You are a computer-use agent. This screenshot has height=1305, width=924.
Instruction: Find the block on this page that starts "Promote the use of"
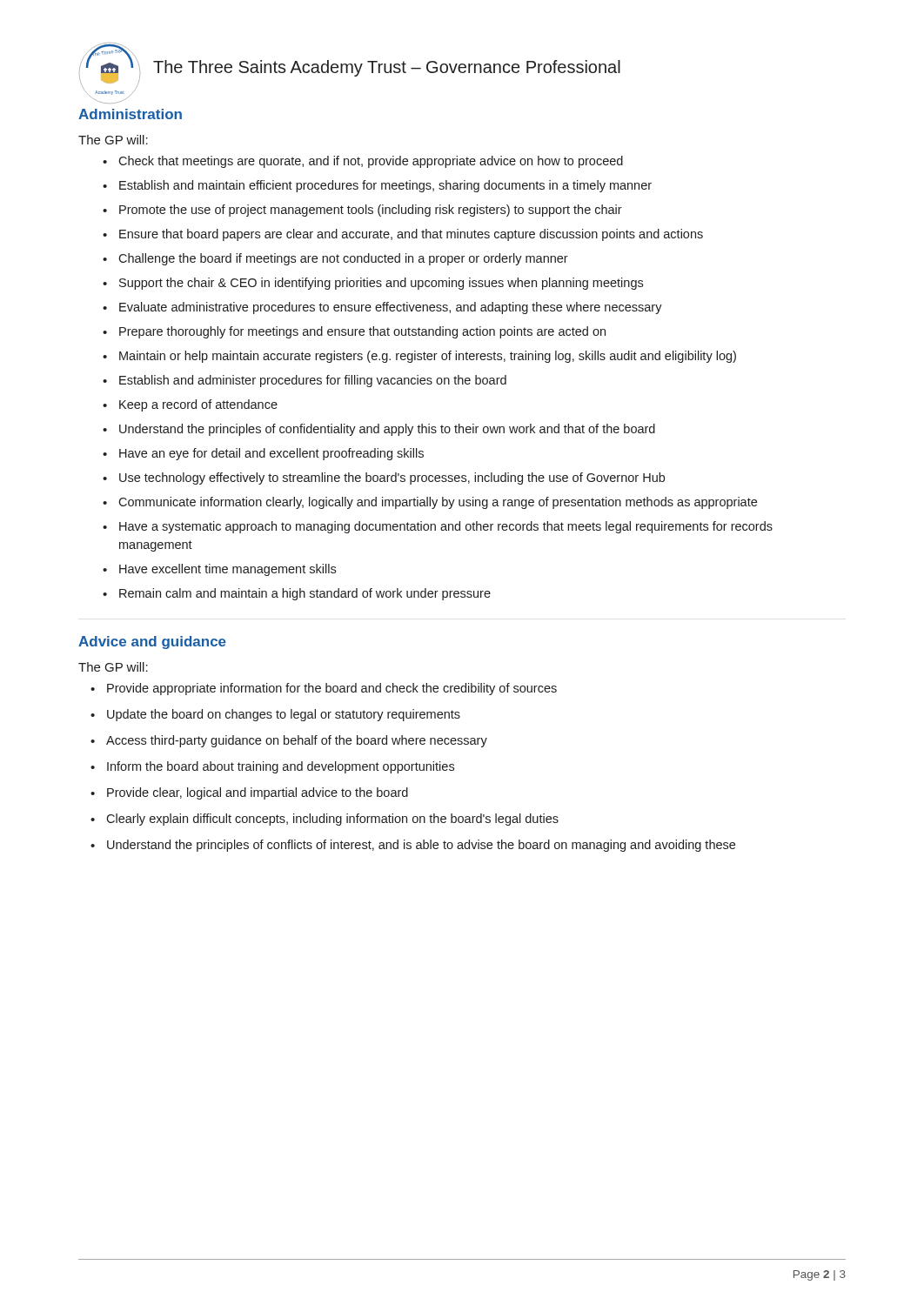(x=474, y=210)
